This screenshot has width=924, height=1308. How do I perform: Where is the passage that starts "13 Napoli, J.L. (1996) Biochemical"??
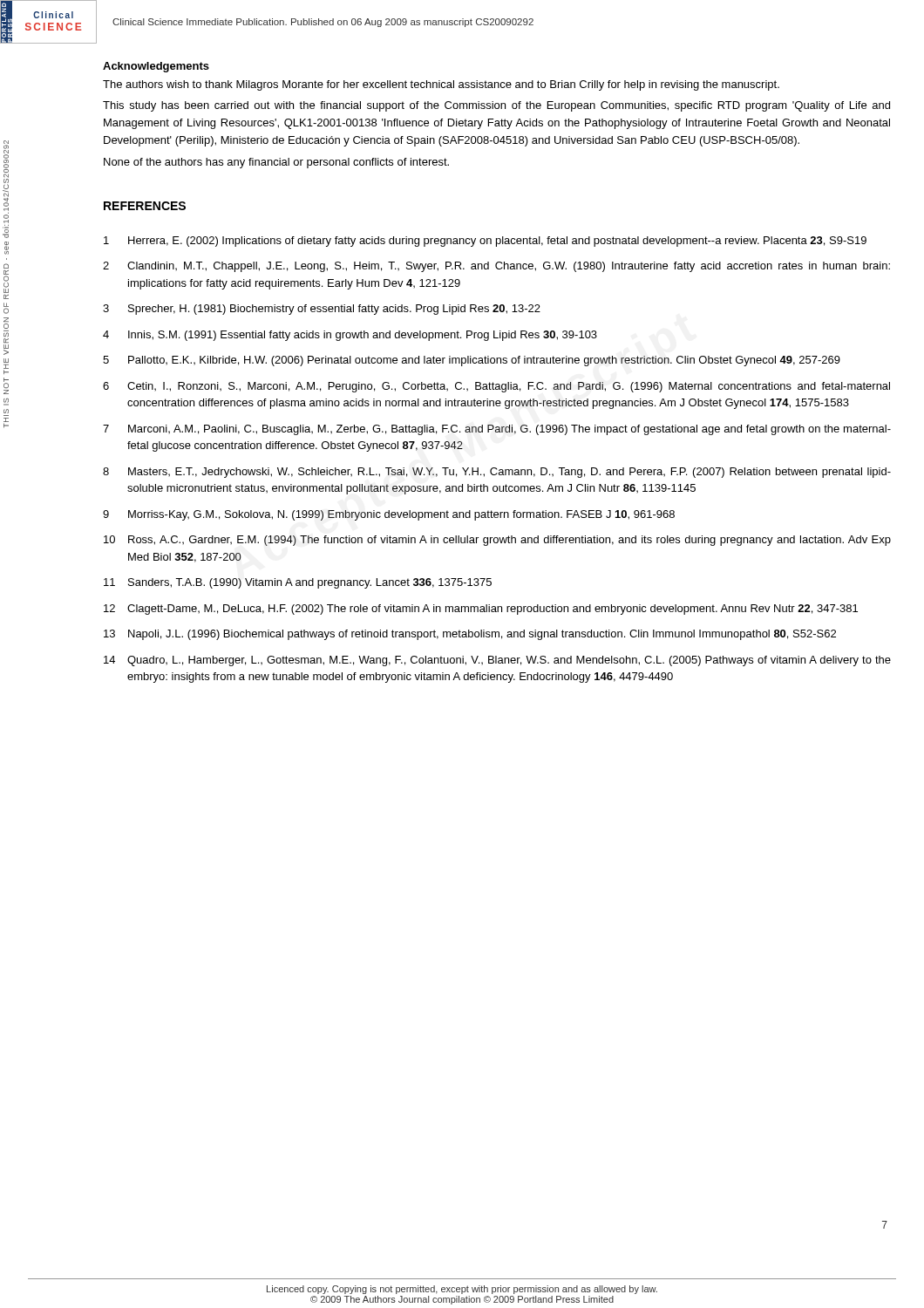pos(497,634)
